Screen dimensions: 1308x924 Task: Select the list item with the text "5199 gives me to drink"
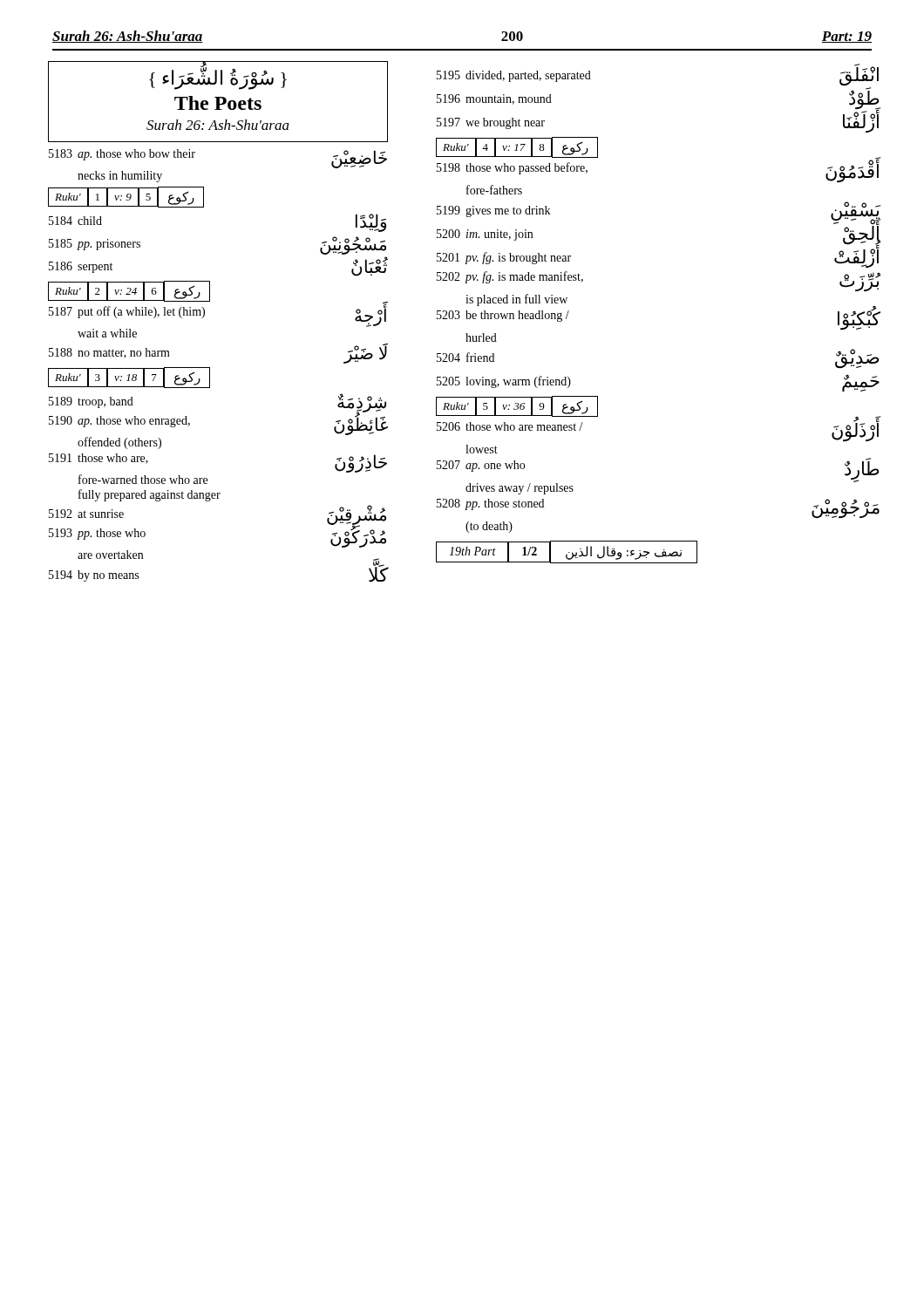[477, 211]
